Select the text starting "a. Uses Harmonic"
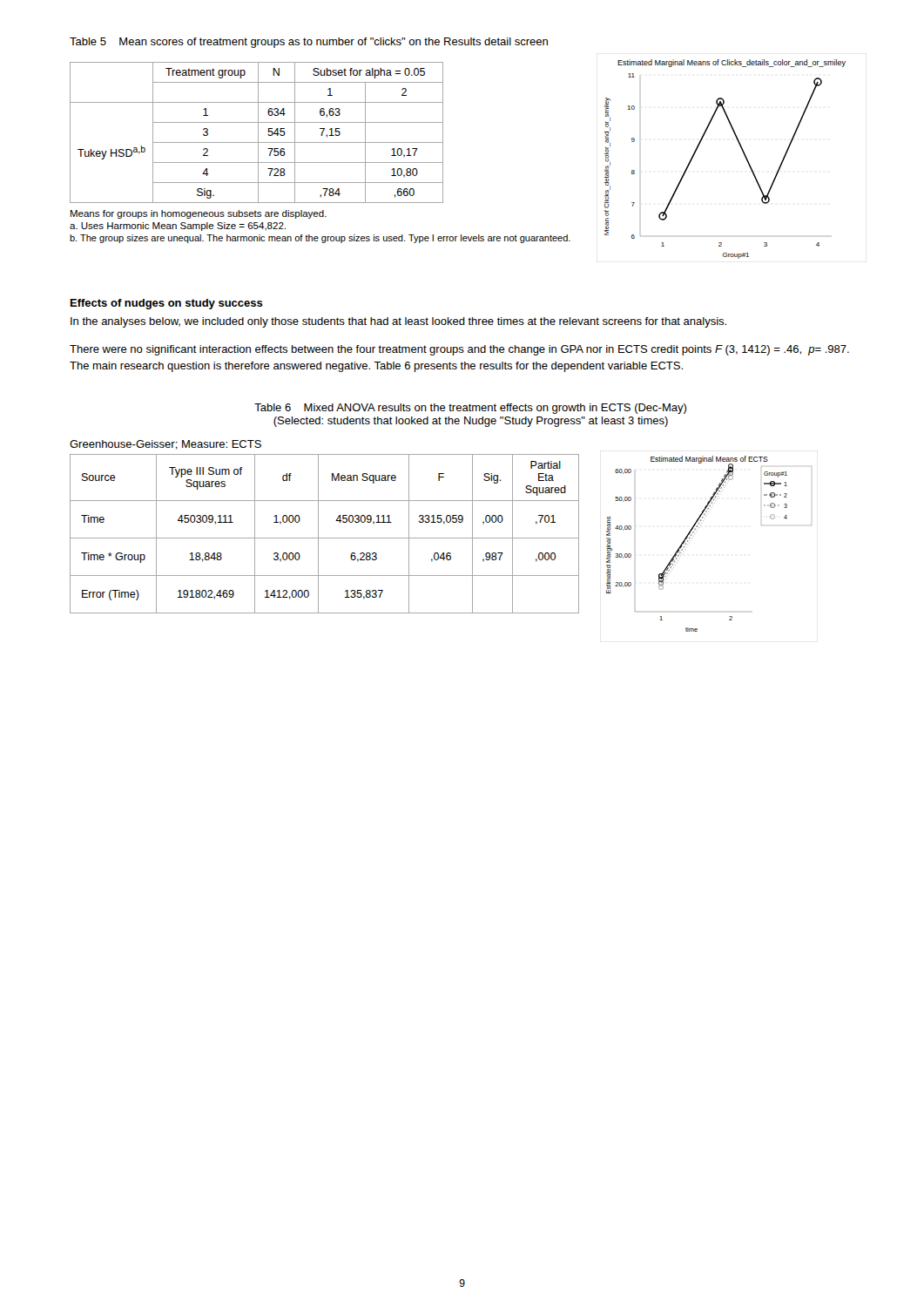The image size is (924, 1307). pyautogui.click(x=178, y=226)
